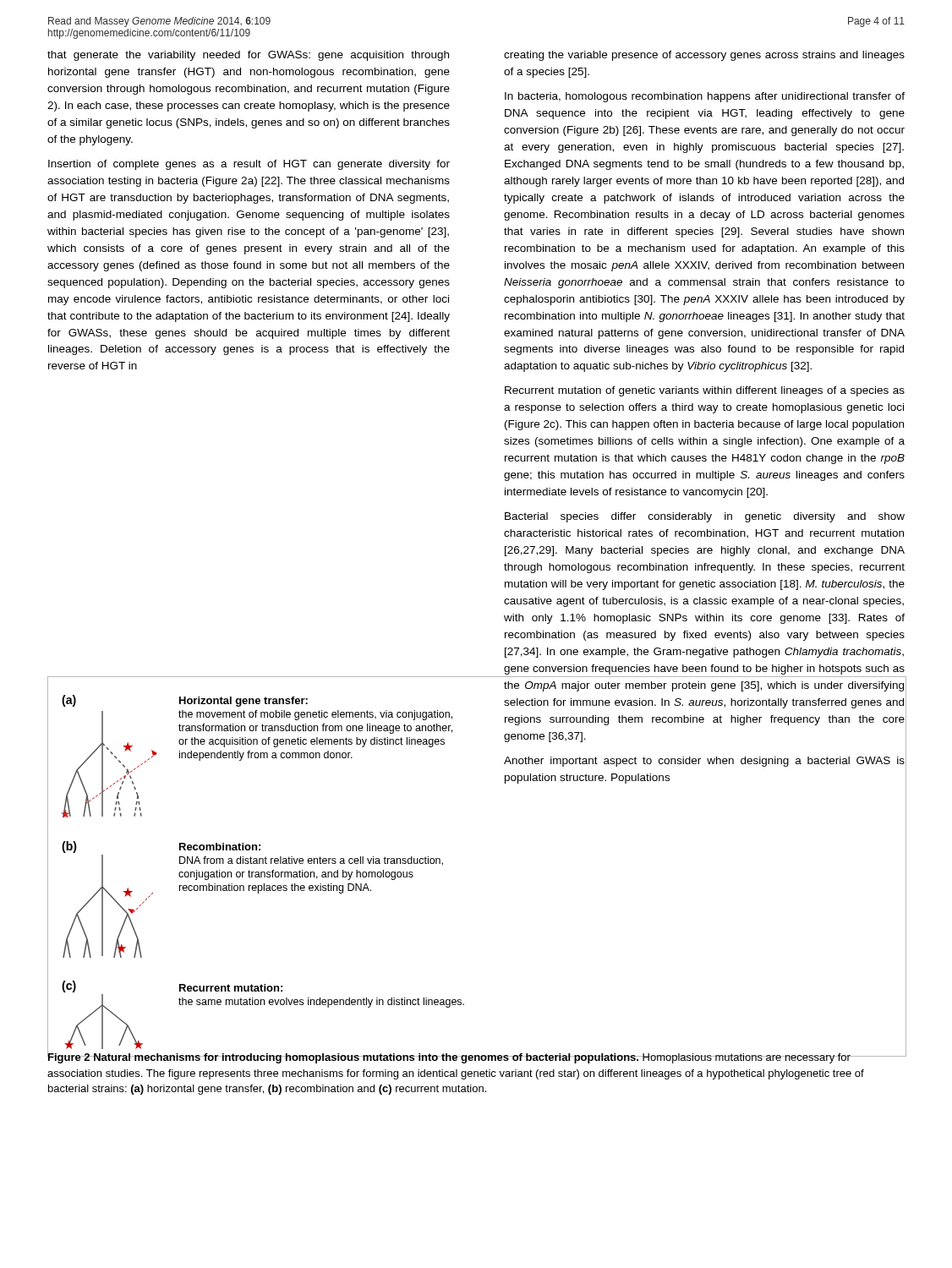Locate the block of text that opens with "Insertion of complete"
Viewport: 952px width, 1268px height.
(x=249, y=265)
